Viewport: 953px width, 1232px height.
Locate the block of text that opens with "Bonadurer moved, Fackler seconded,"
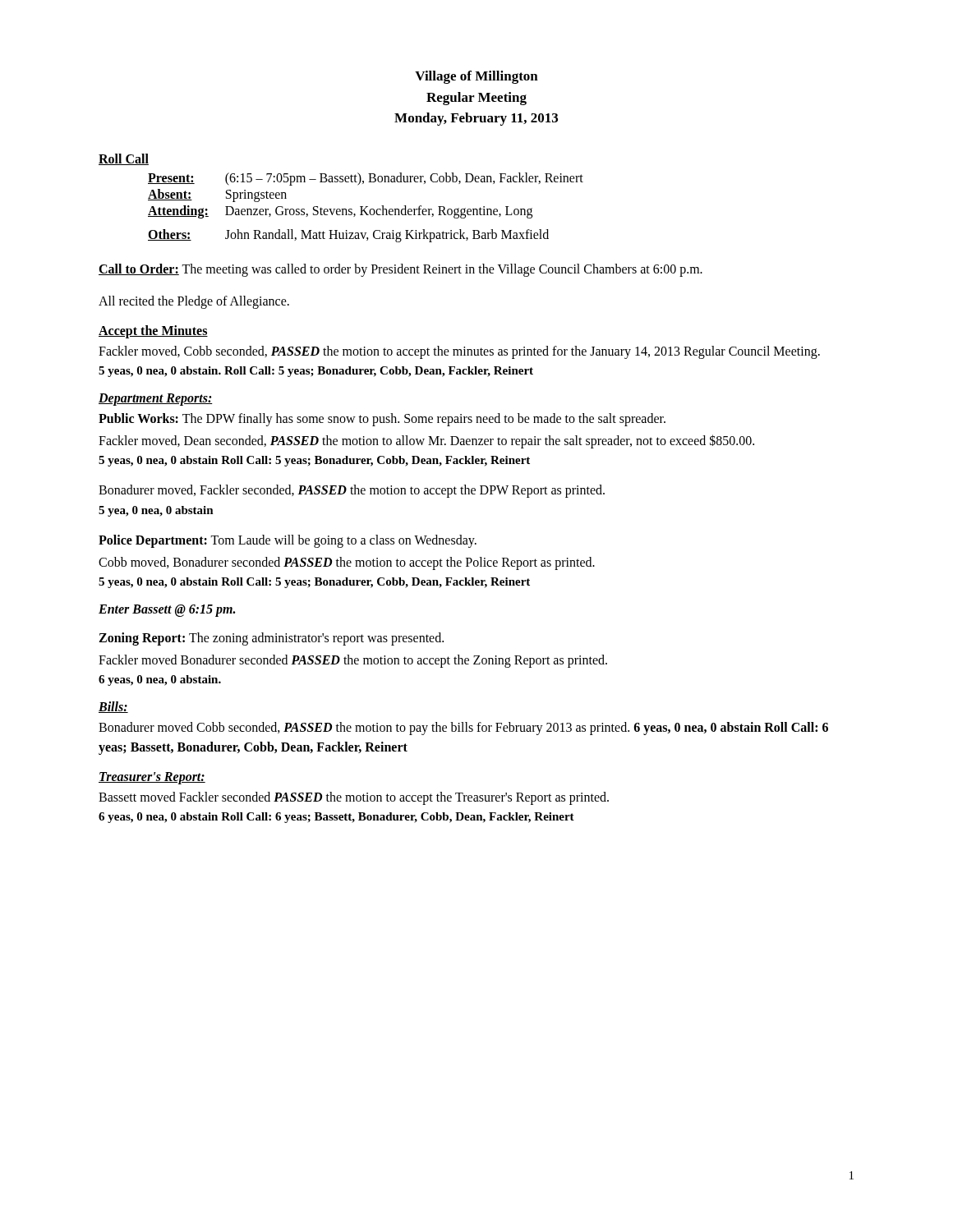pos(476,499)
